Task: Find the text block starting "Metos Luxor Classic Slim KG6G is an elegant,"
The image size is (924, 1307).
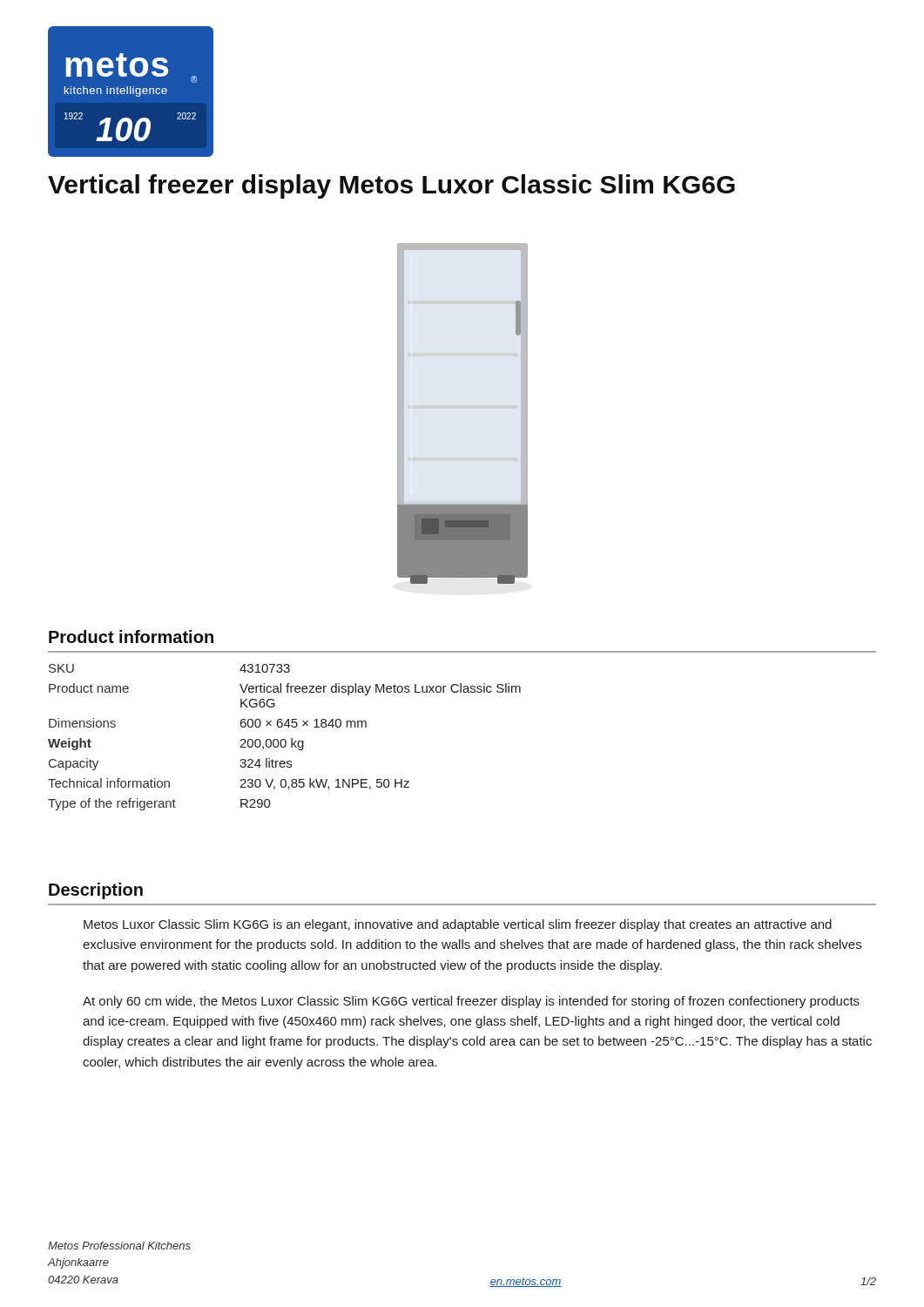Action: [x=472, y=944]
